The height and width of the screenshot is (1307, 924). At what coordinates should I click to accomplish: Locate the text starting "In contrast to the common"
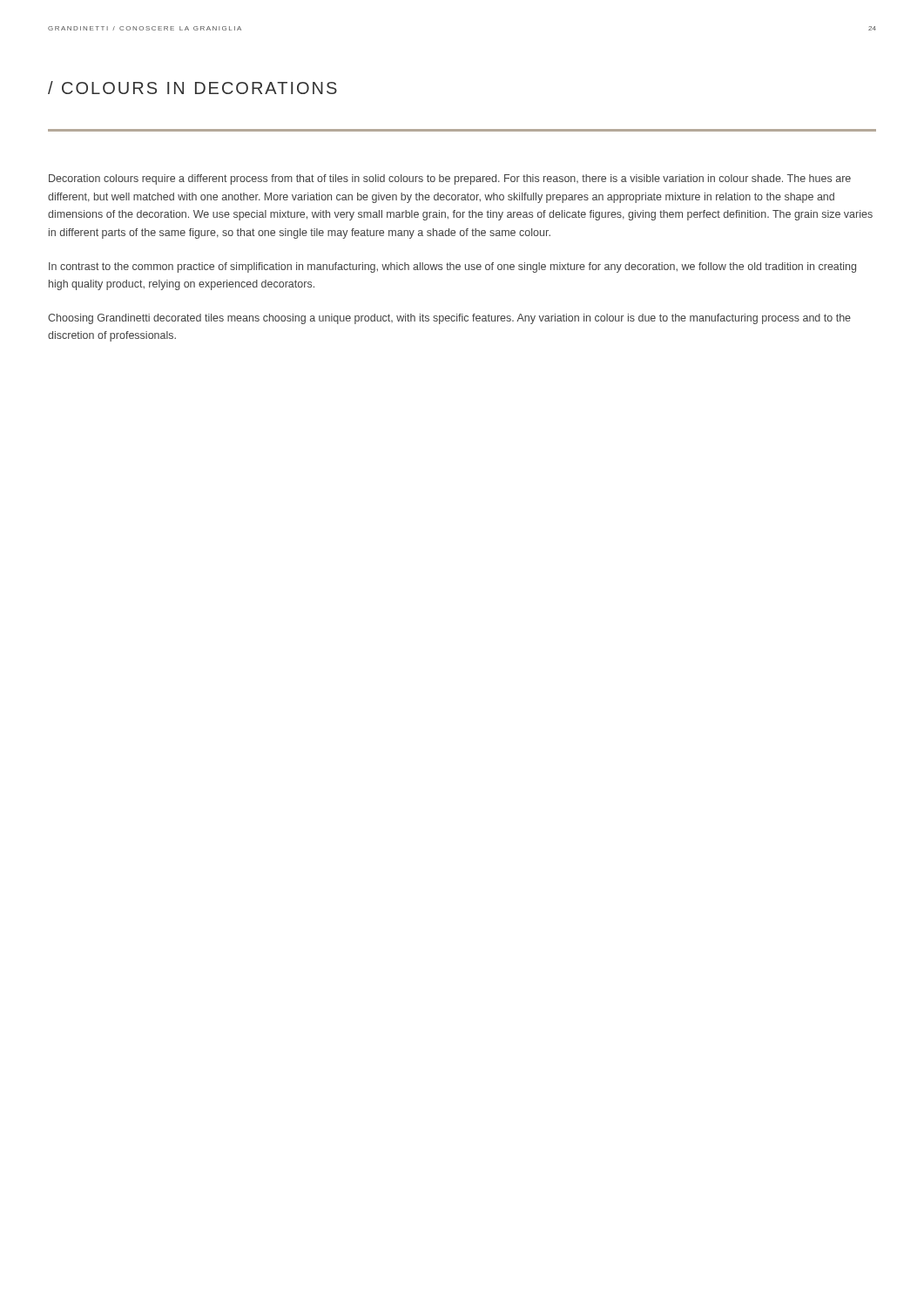[462, 275]
